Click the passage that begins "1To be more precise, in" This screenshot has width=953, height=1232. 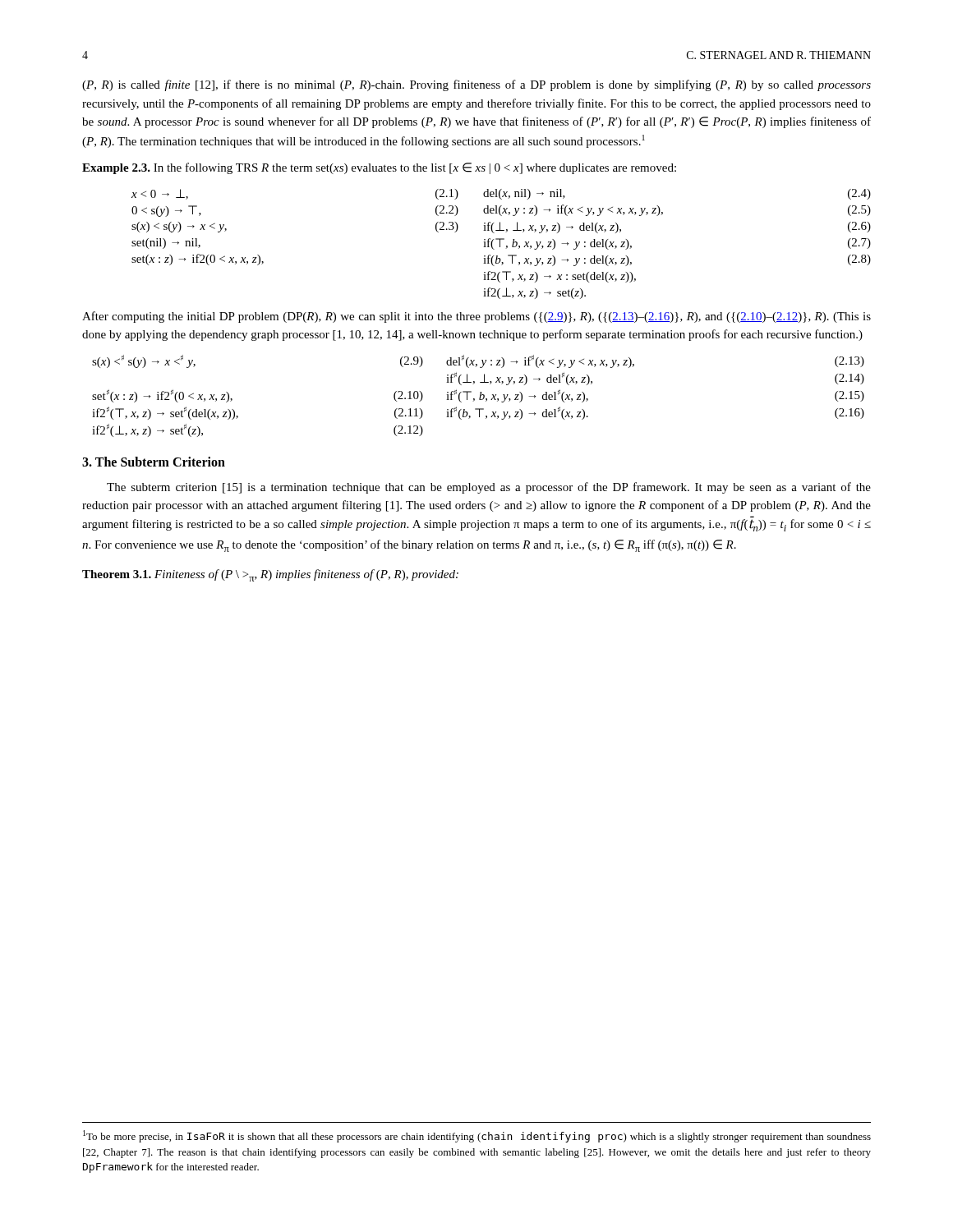476,1151
